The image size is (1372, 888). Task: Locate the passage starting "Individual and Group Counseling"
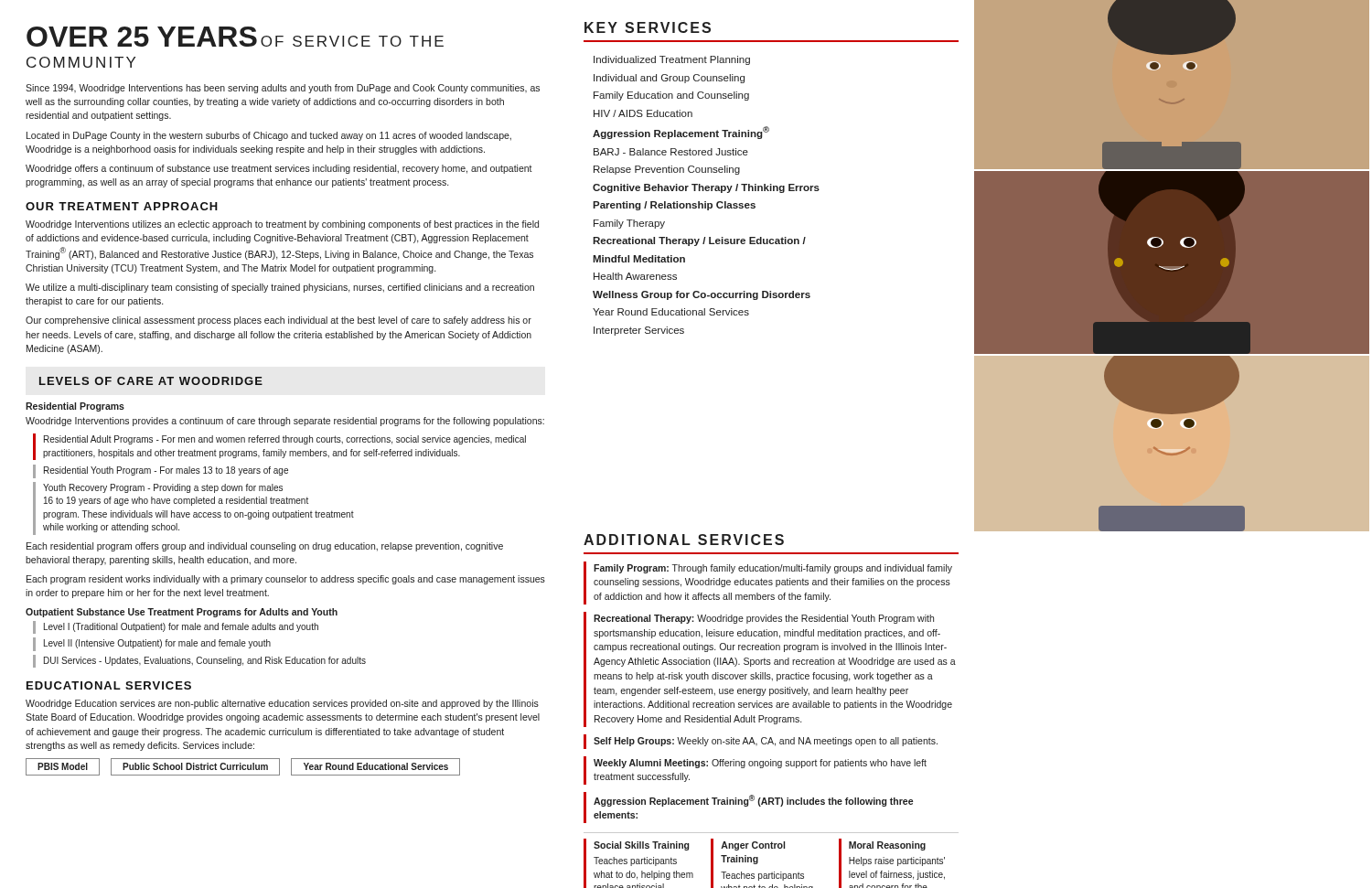[669, 77]
